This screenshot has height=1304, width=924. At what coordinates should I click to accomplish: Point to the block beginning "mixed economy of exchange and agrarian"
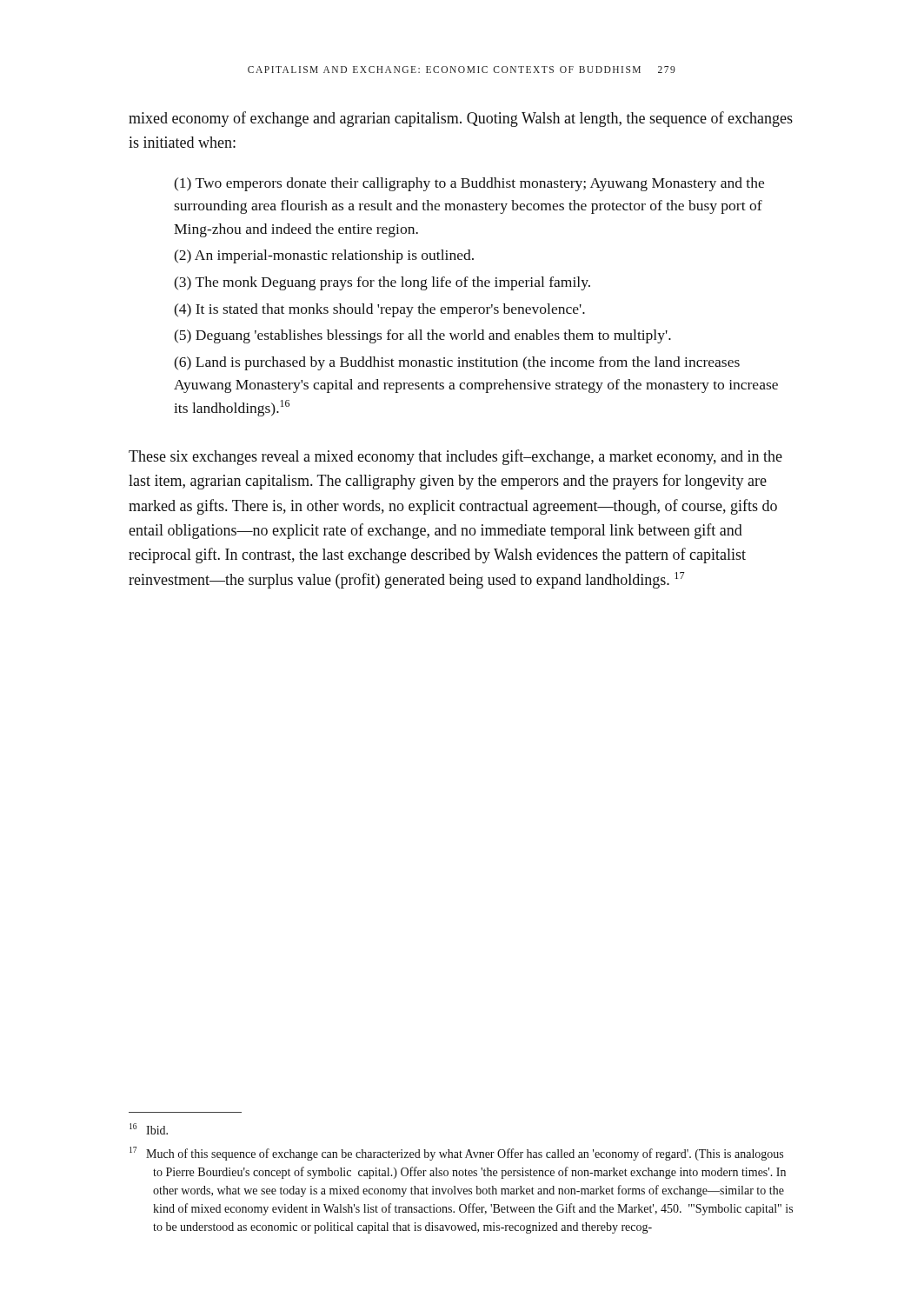pos(461,130)
